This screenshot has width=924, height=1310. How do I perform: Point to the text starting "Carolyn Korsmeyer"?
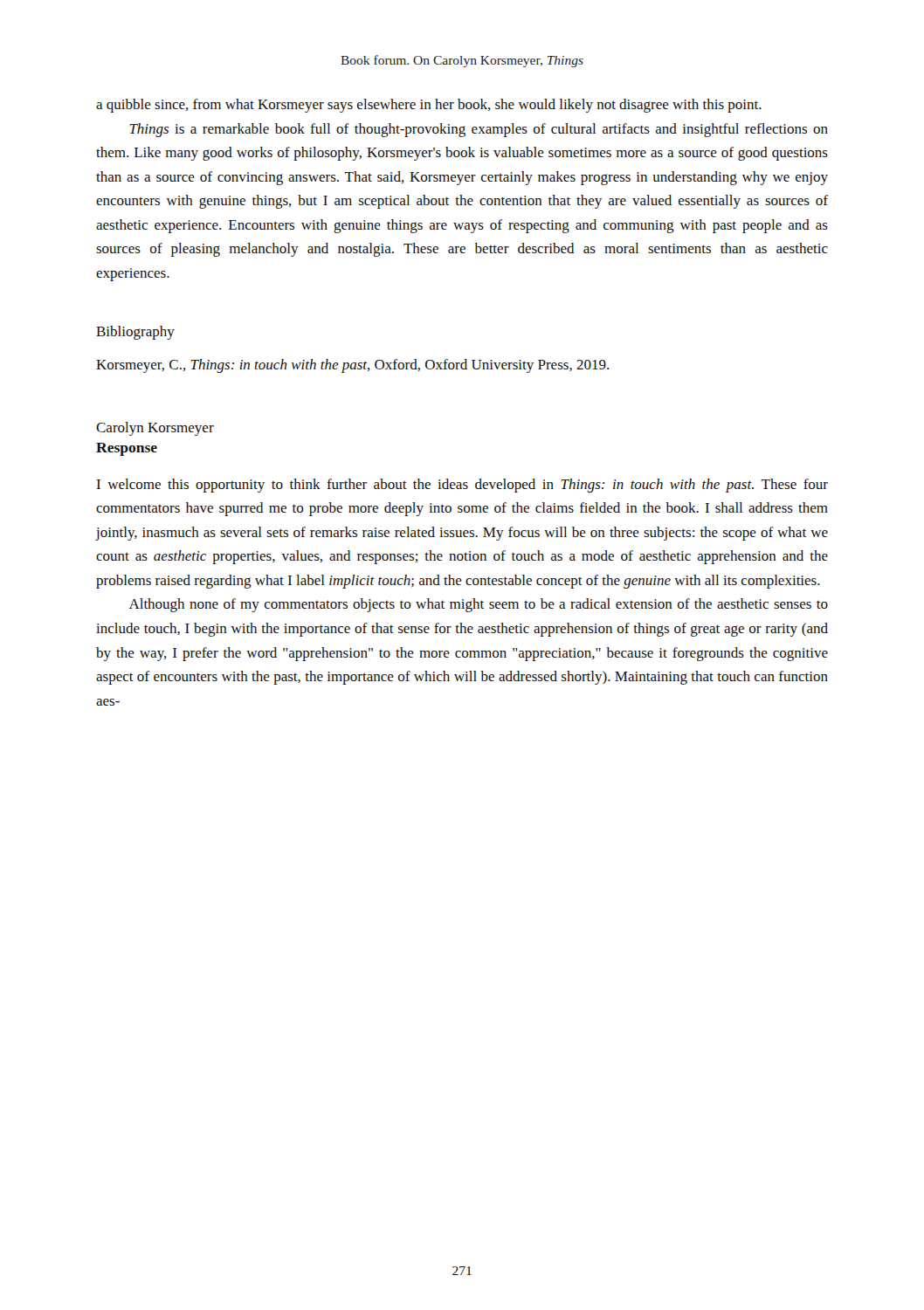click(155, 427)
